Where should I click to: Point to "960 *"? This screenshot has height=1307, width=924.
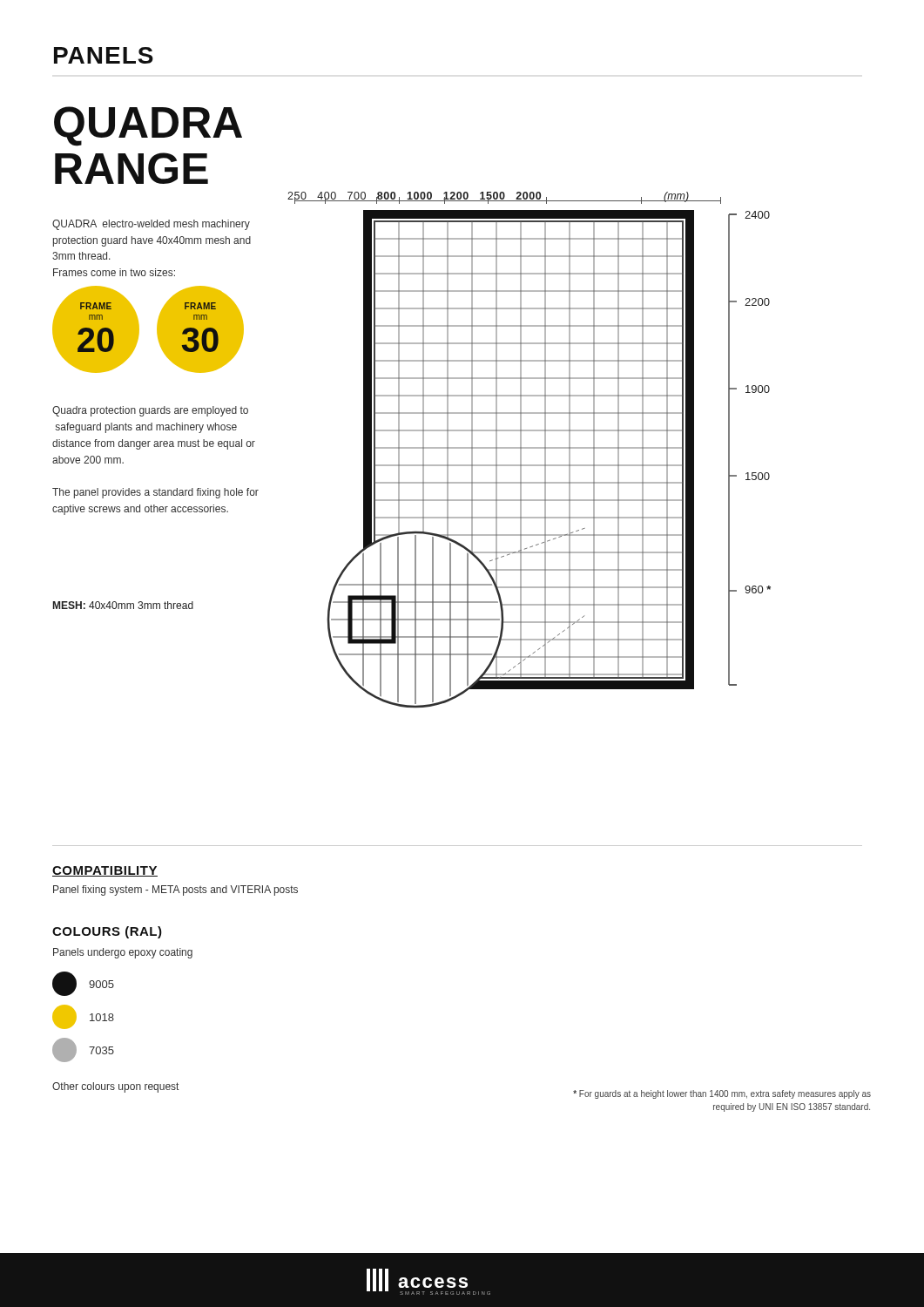coord(758,589)
